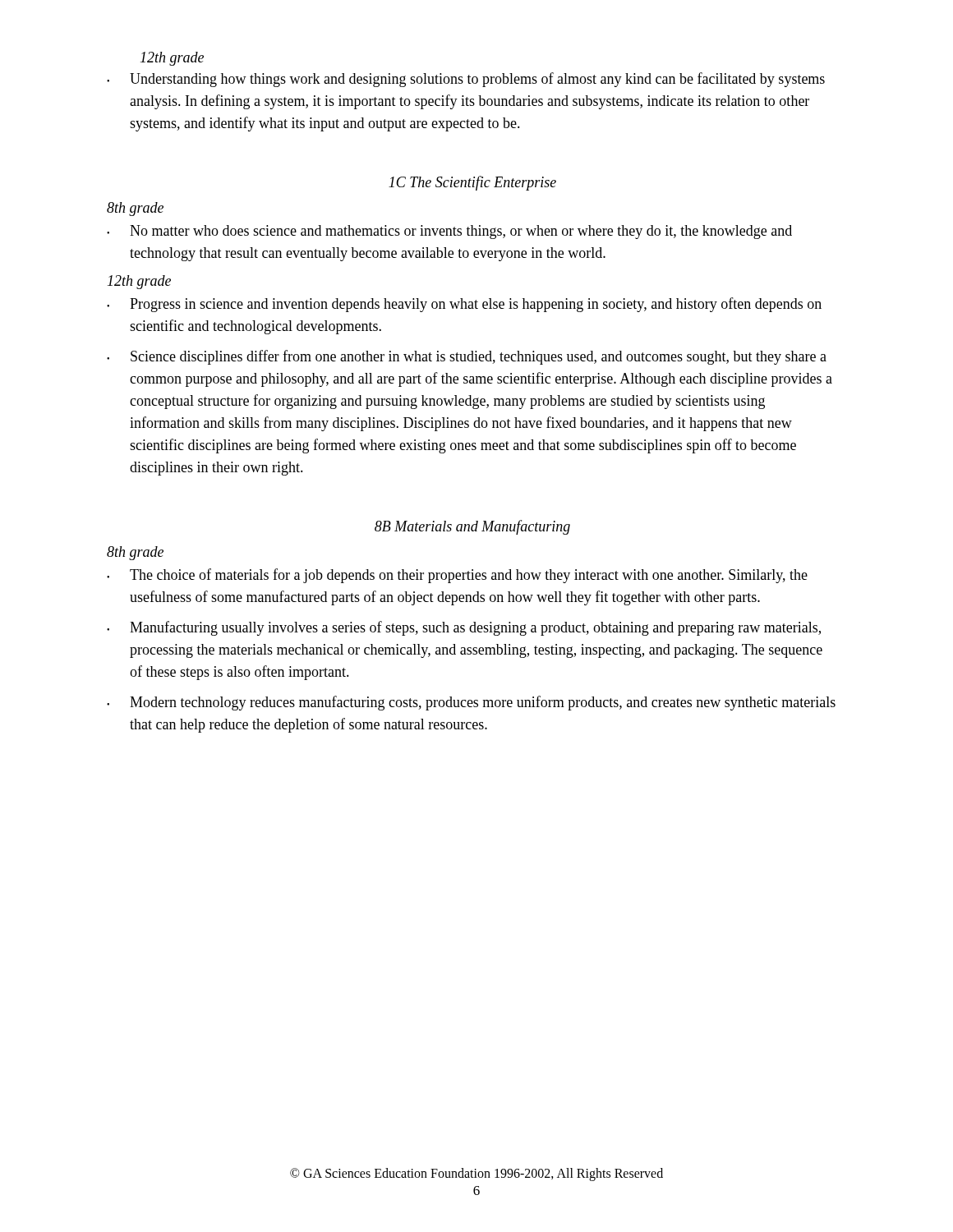Where is the passage that starts "• Science disciplines differ from"?
This screenshot has height=1232, width=953.
[472, 412]
